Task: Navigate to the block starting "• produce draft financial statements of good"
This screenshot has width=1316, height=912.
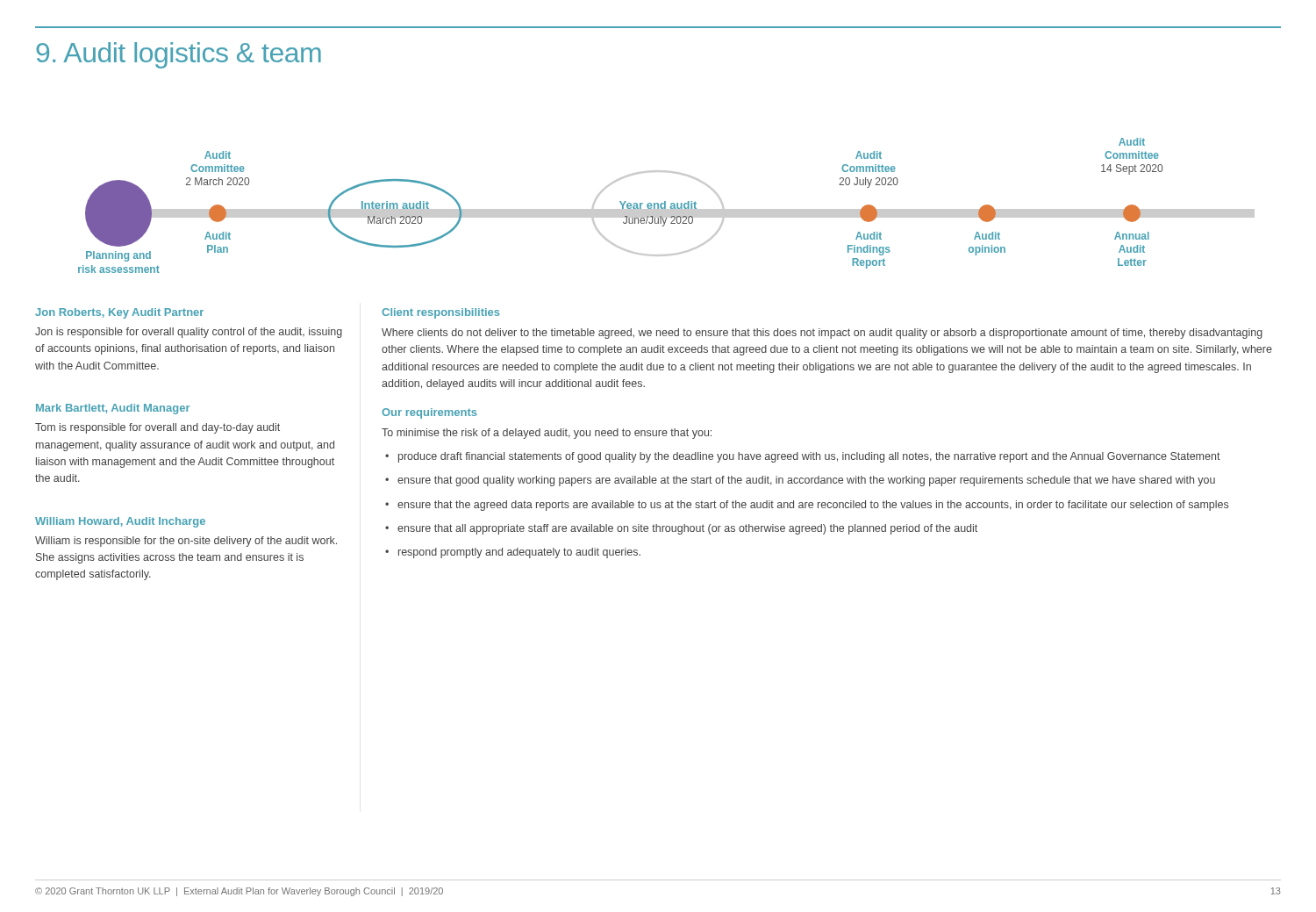Action: [802, 457]
